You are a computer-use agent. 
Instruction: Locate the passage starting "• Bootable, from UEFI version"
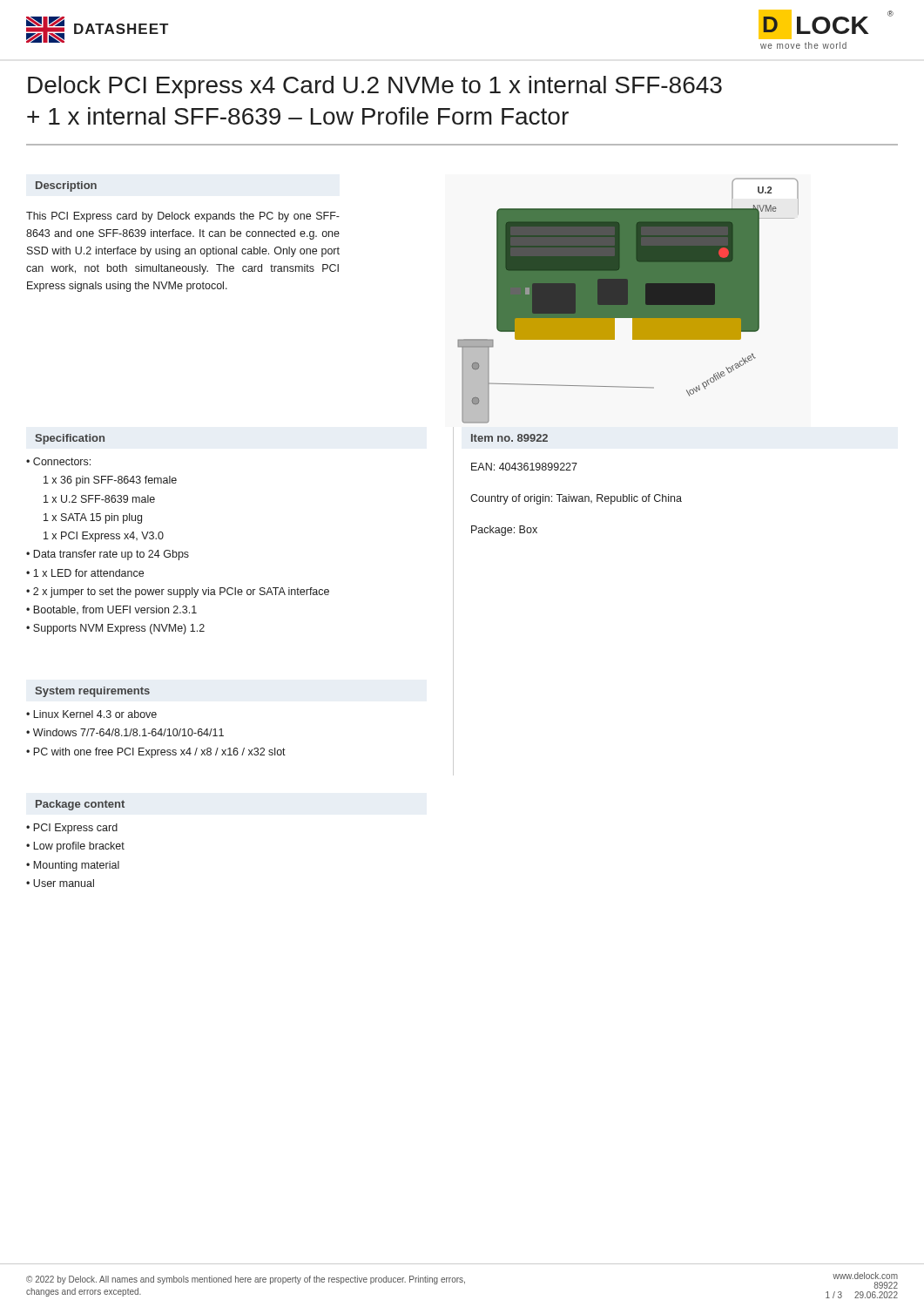tap(112, 610)
